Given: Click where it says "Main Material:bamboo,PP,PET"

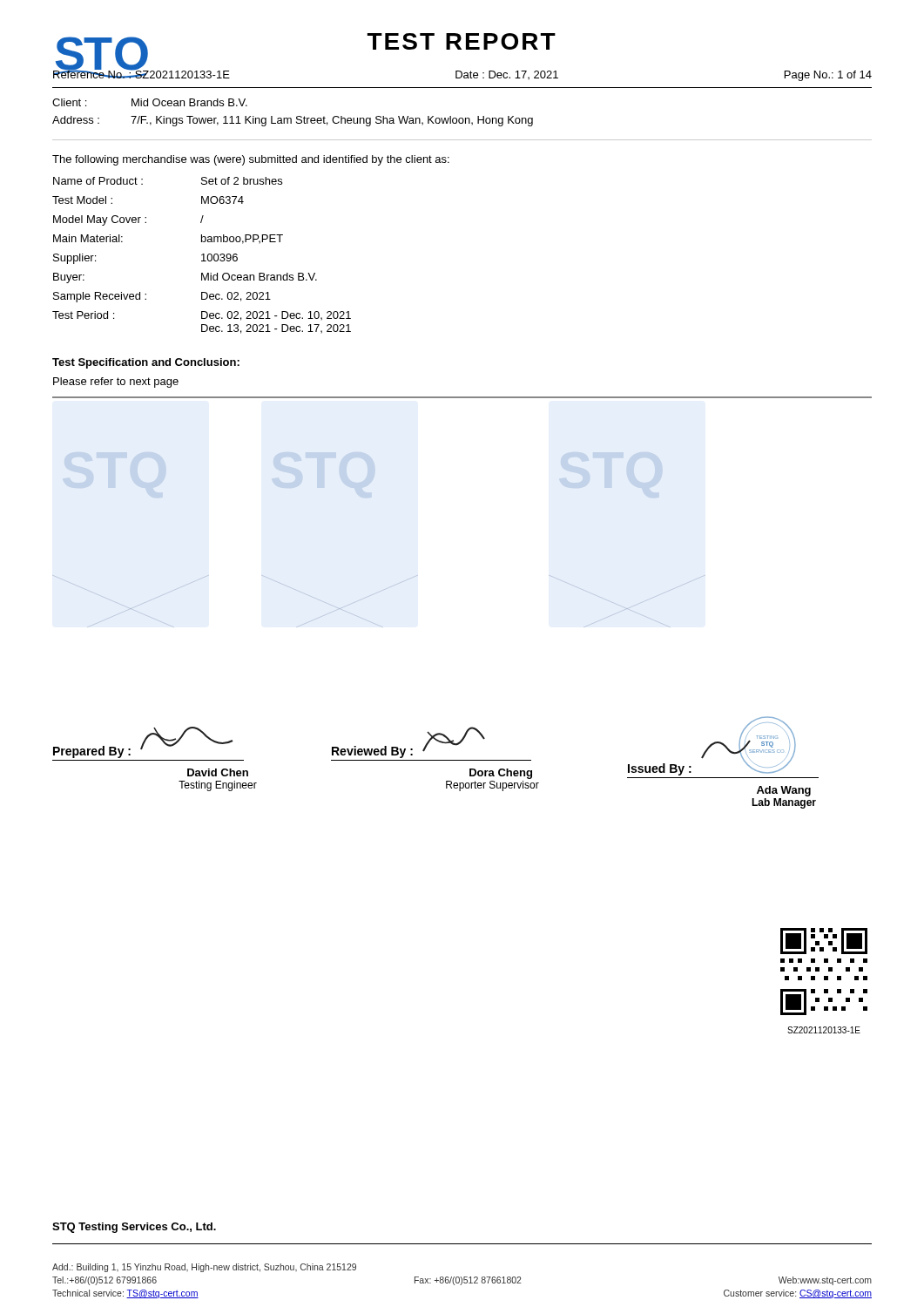Looking at the screenshot, I should [84, 239].
